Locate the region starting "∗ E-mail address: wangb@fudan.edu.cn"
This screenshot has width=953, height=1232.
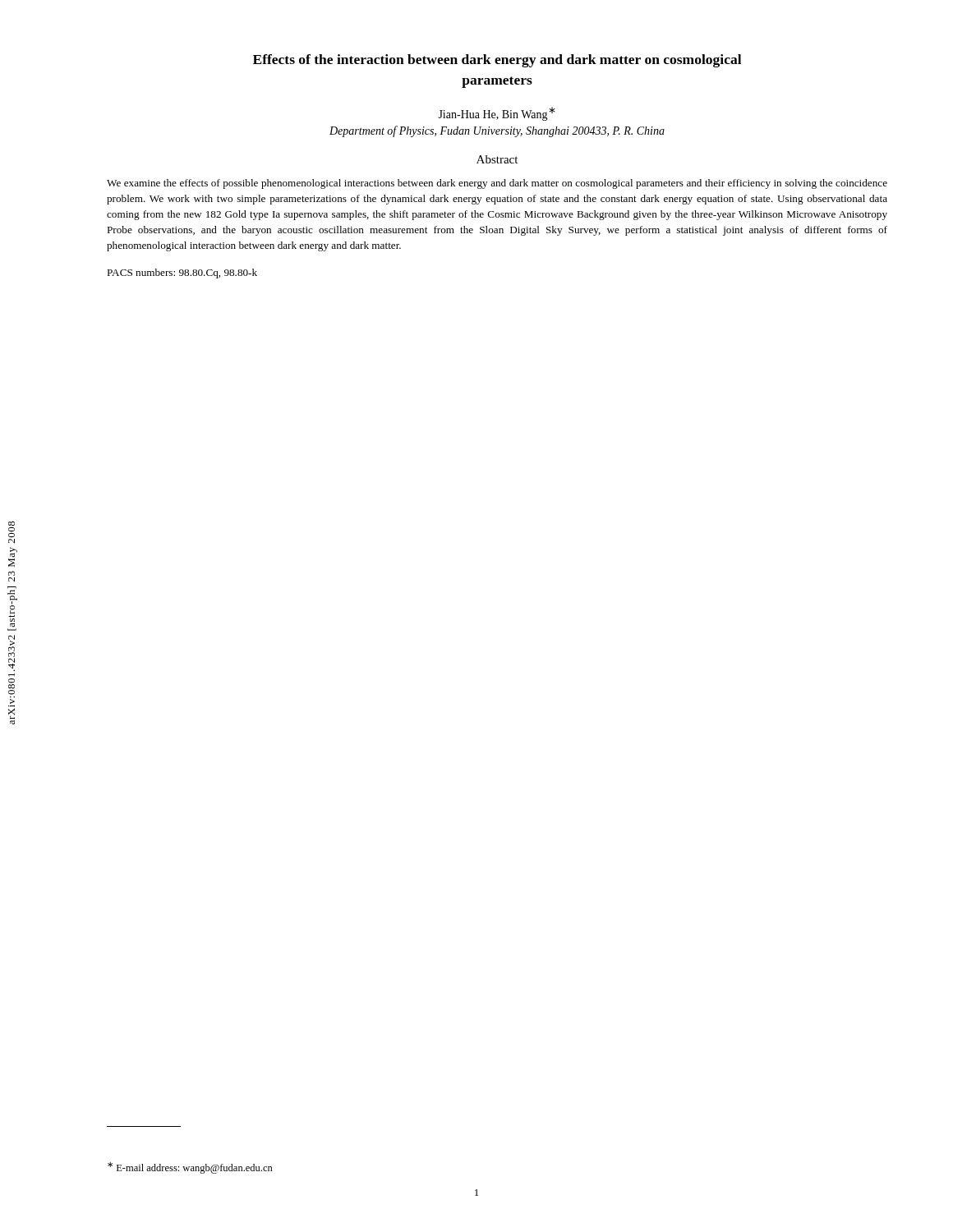click(190, 1167)
